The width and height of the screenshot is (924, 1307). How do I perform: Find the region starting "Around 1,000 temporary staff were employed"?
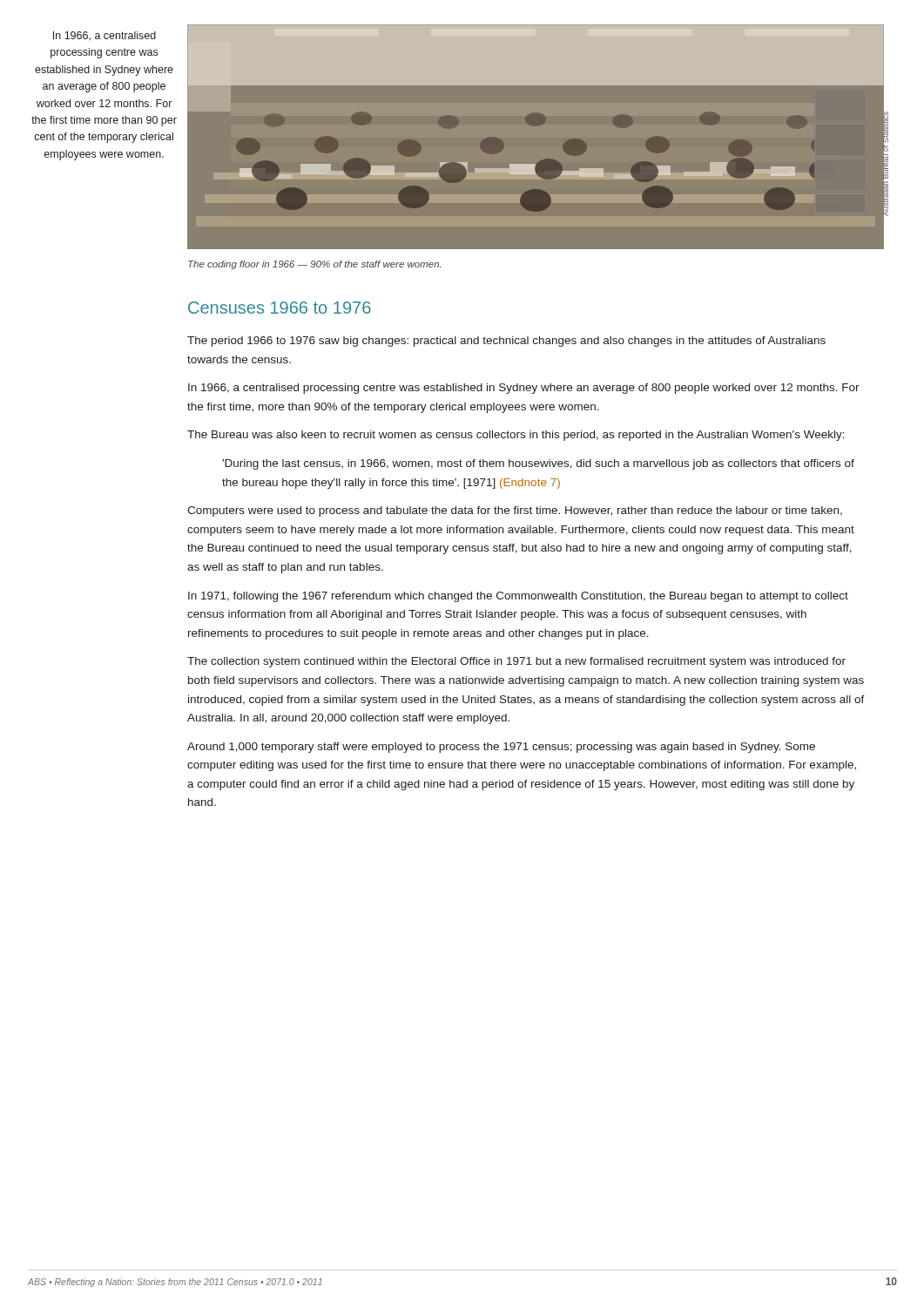[x=527, y=775]
